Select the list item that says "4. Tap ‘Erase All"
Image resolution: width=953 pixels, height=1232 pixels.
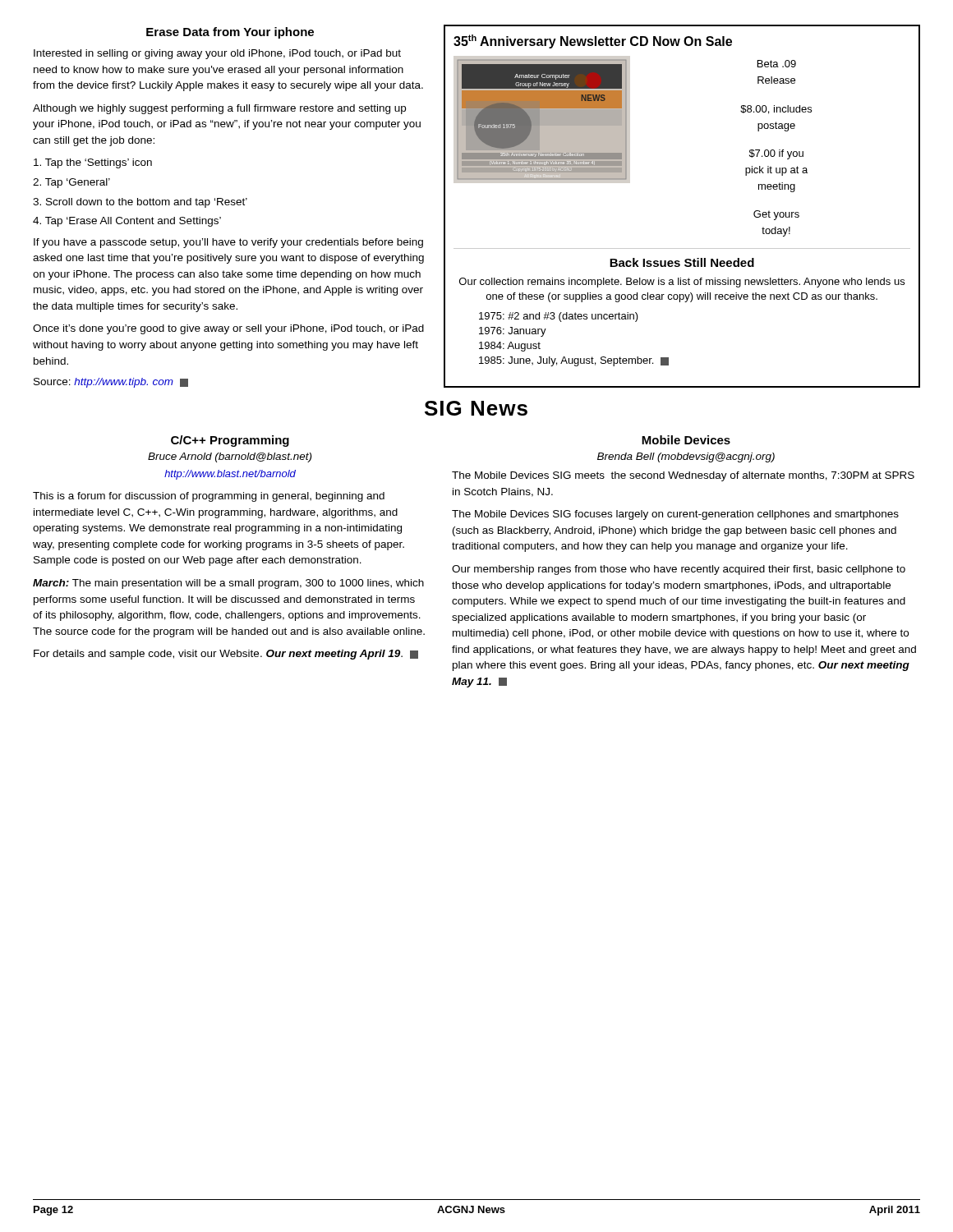coord(127,221)
